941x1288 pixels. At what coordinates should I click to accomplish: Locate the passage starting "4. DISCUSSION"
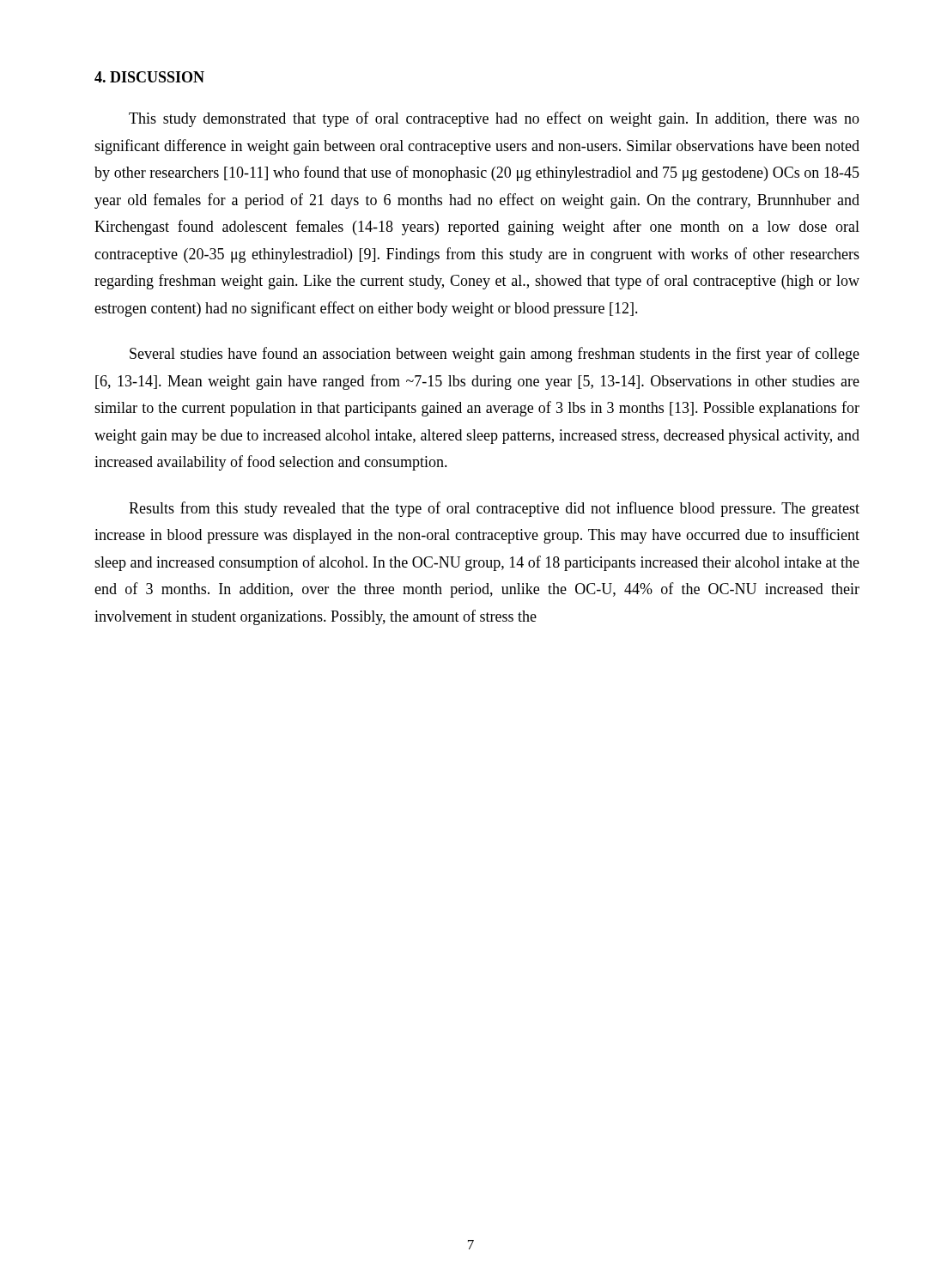click(x=149, y=77)
